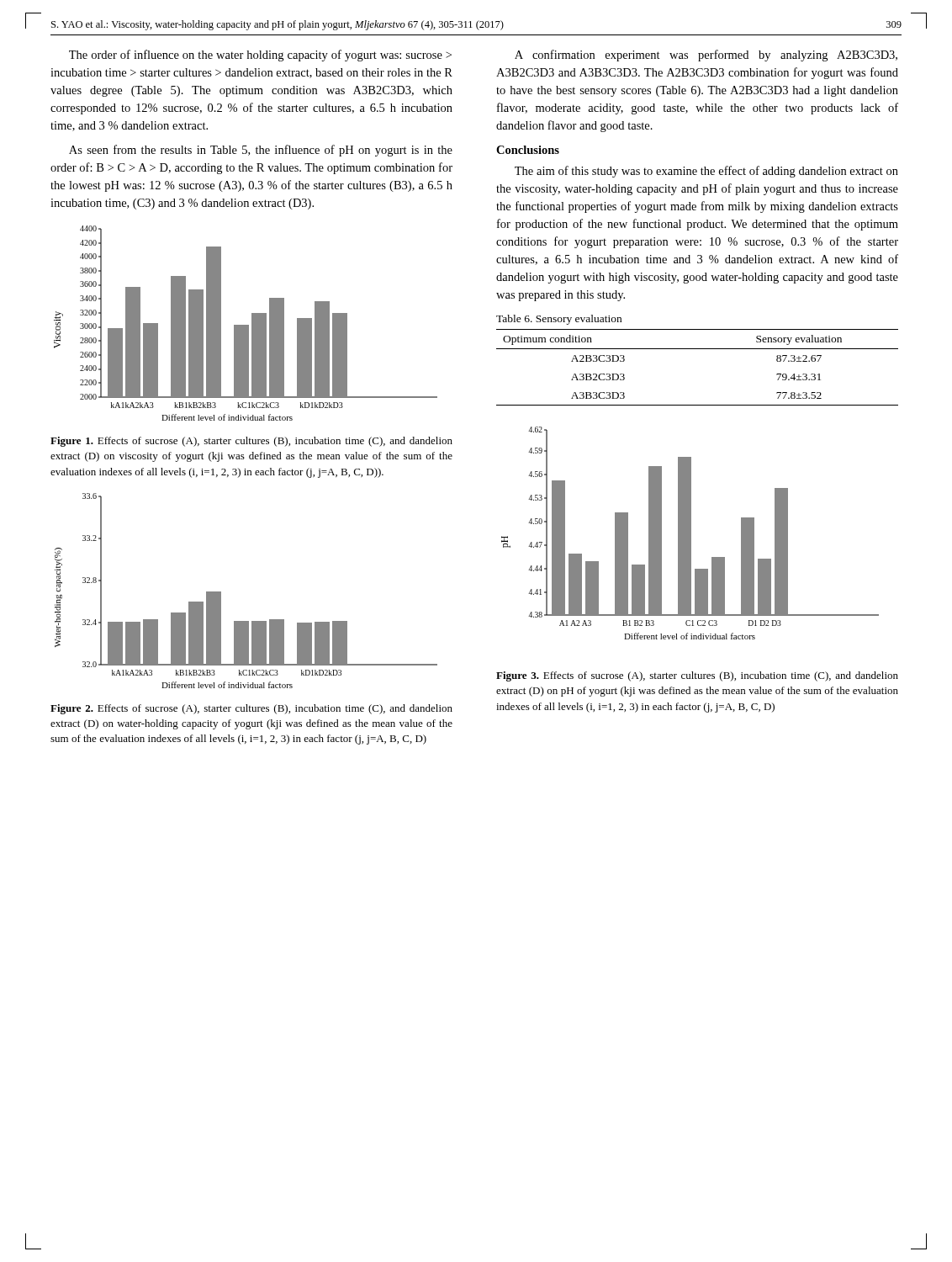Image resolution: width=952 pixels, height=1262 pixels.
Task: Find the block starting "The order of influence"
Action: (260, 56)
